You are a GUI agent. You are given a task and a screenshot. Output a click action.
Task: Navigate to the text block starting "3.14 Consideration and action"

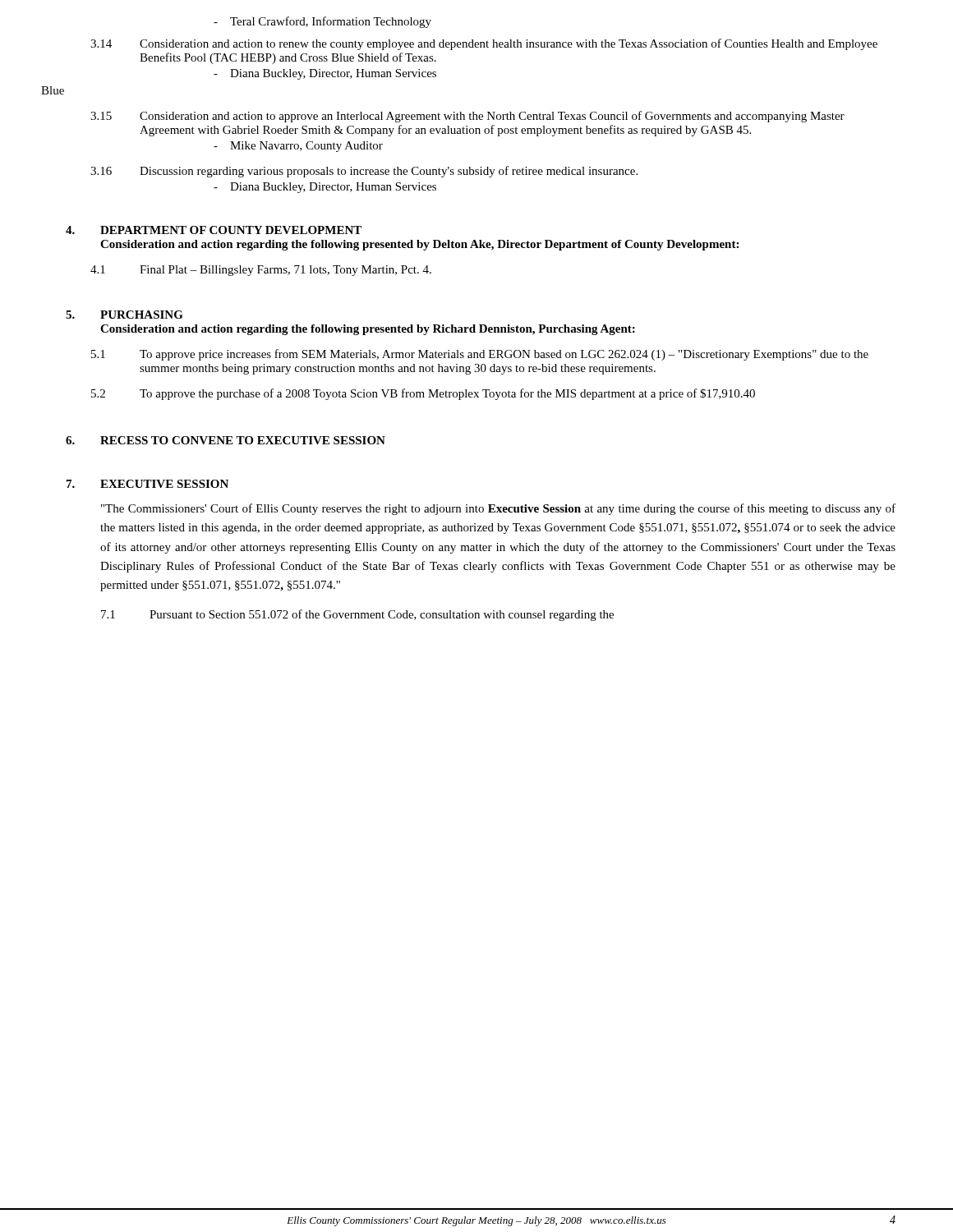click(484, 44)
